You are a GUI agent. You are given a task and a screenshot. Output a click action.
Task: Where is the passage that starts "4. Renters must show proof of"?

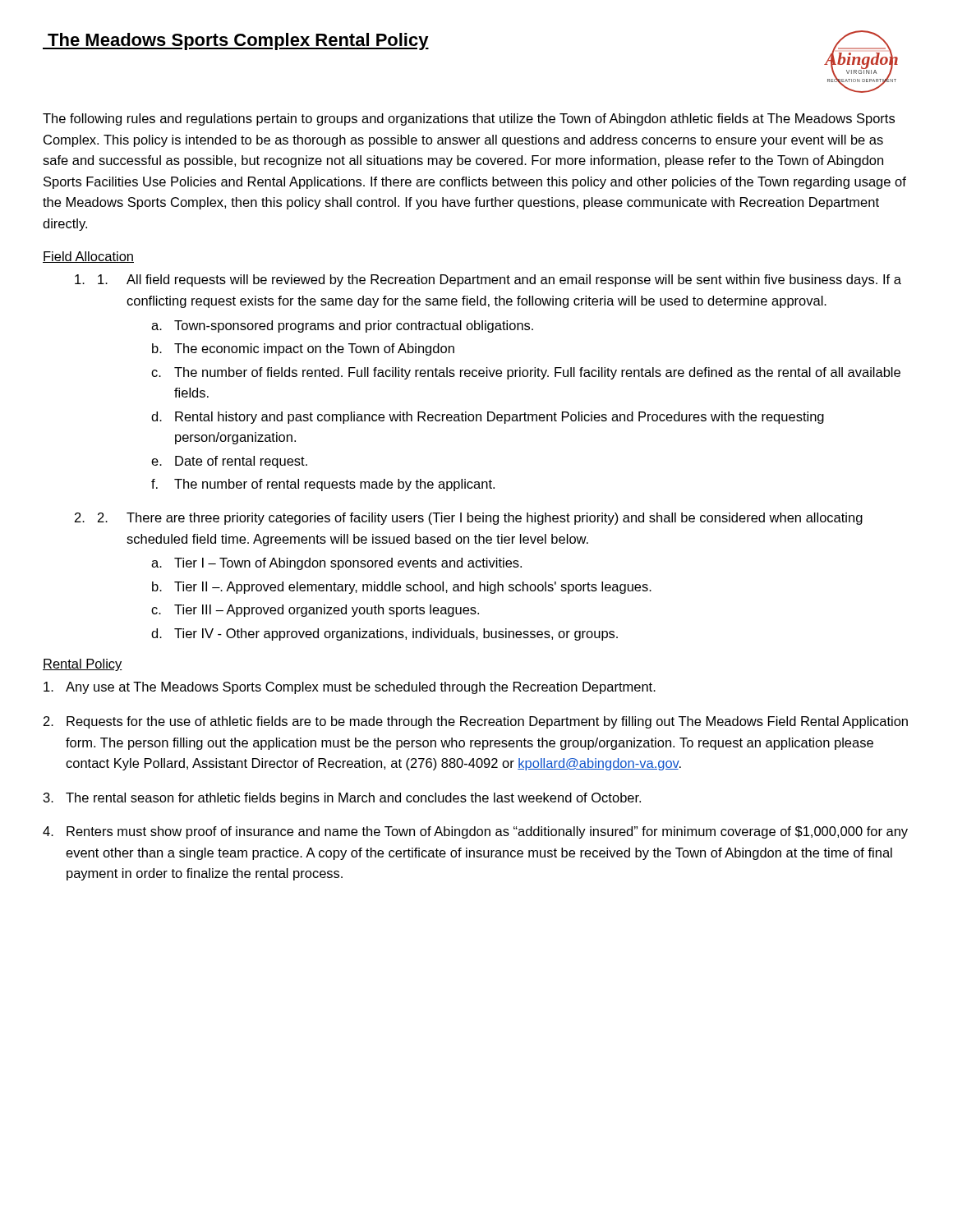(476, 853)
